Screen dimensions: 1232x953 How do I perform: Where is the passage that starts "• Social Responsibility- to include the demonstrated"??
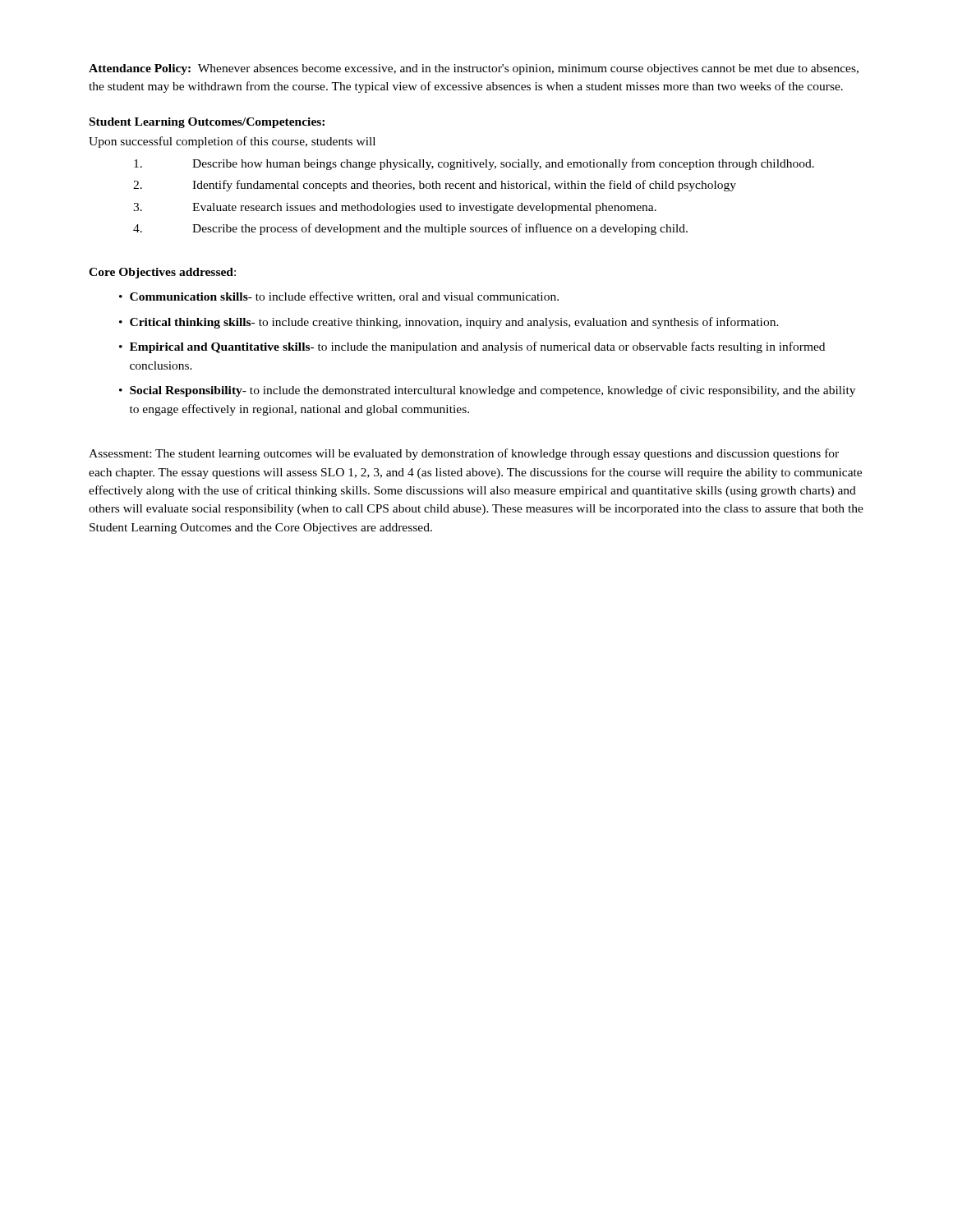pyautogui.click(x=491, y=400)
